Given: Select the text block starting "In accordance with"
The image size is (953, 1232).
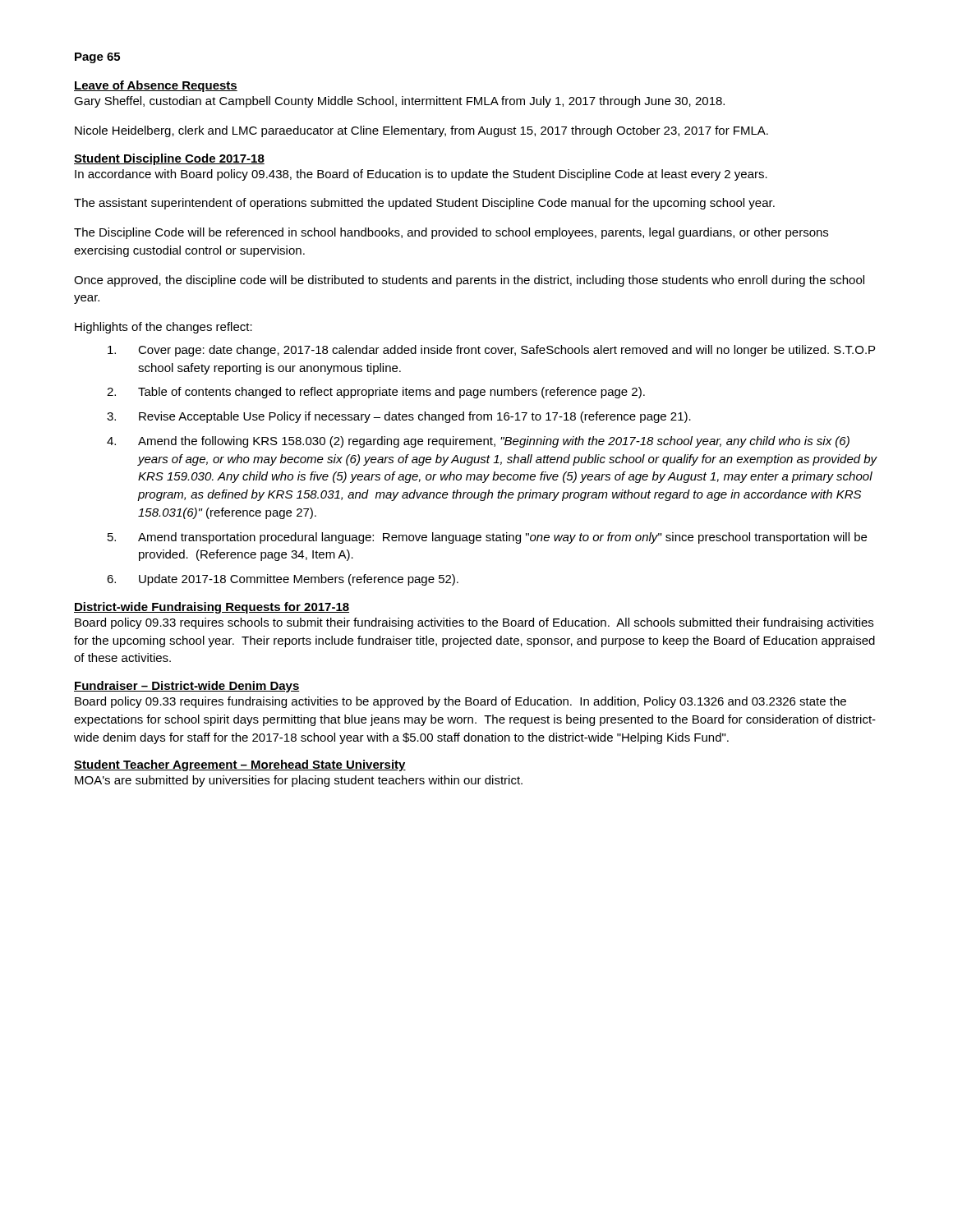Looking at the screenshot, I should coord(421,173).
